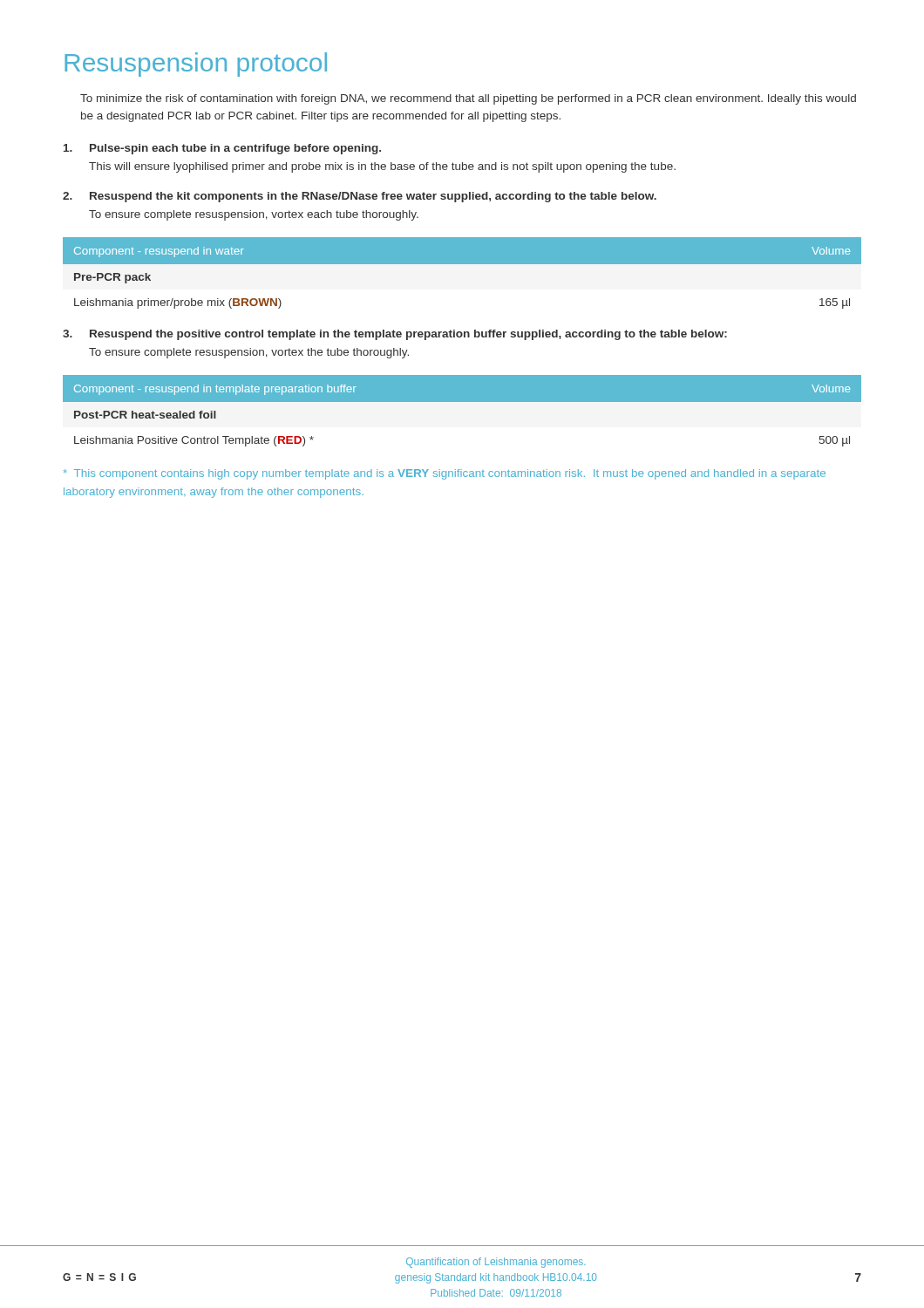Viewport: 924px width, 1308px height.
Task: Click on the text starting "3. Resuspend the positive control"
Action: tap(462, 344)
